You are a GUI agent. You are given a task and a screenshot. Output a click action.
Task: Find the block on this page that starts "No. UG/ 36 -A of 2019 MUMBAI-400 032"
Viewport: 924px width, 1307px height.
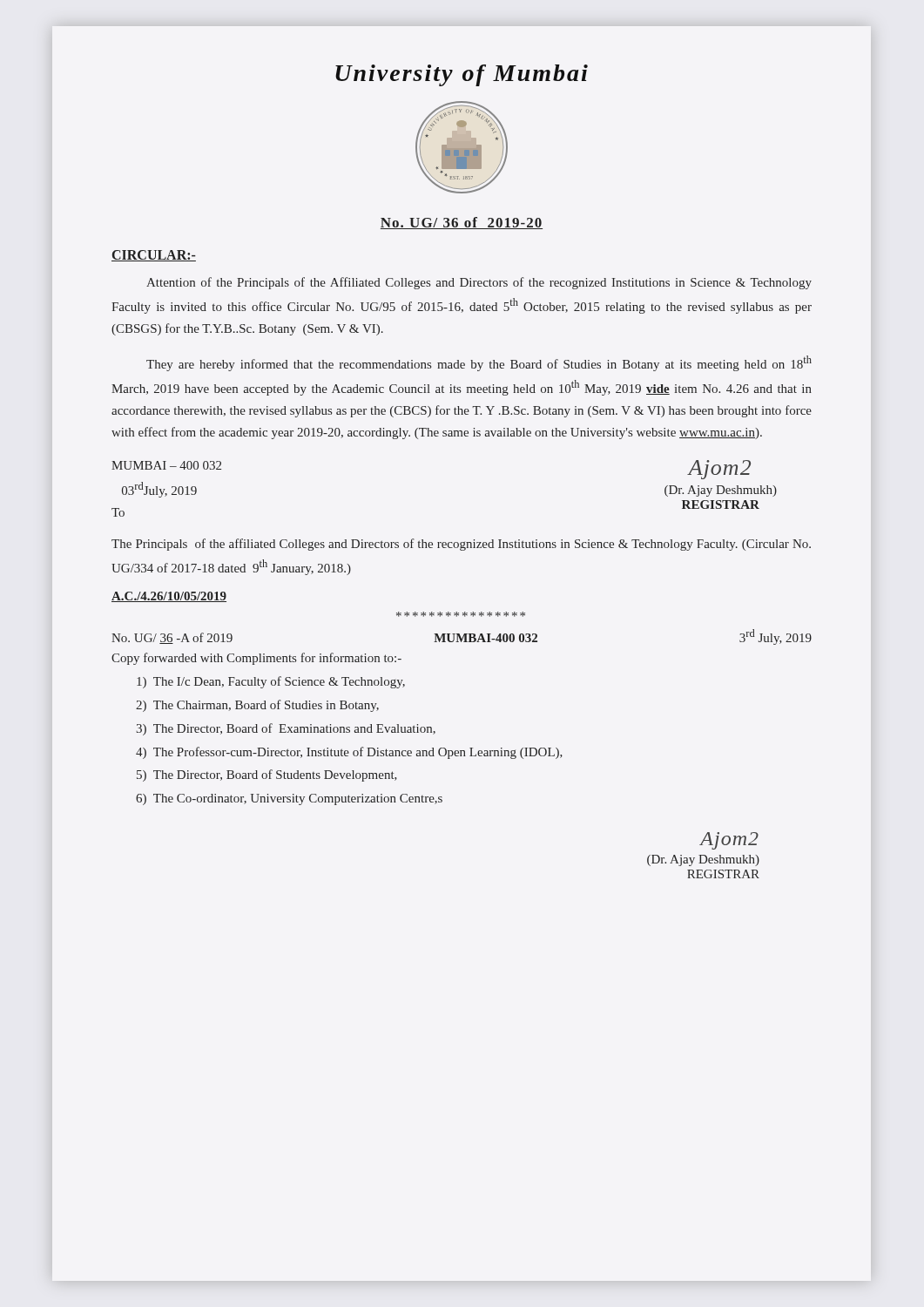(462, 637)
